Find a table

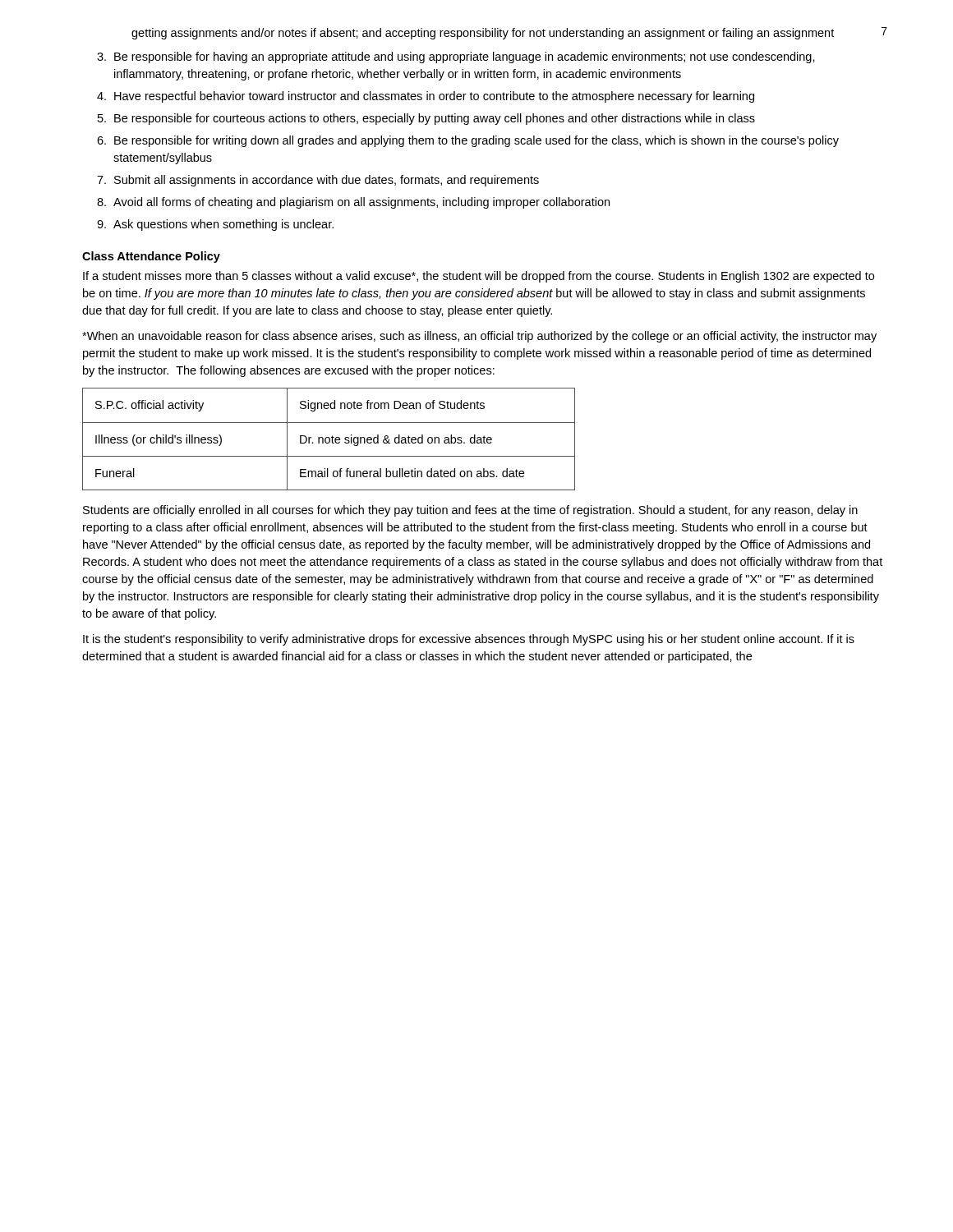click(x=485, y=439)
